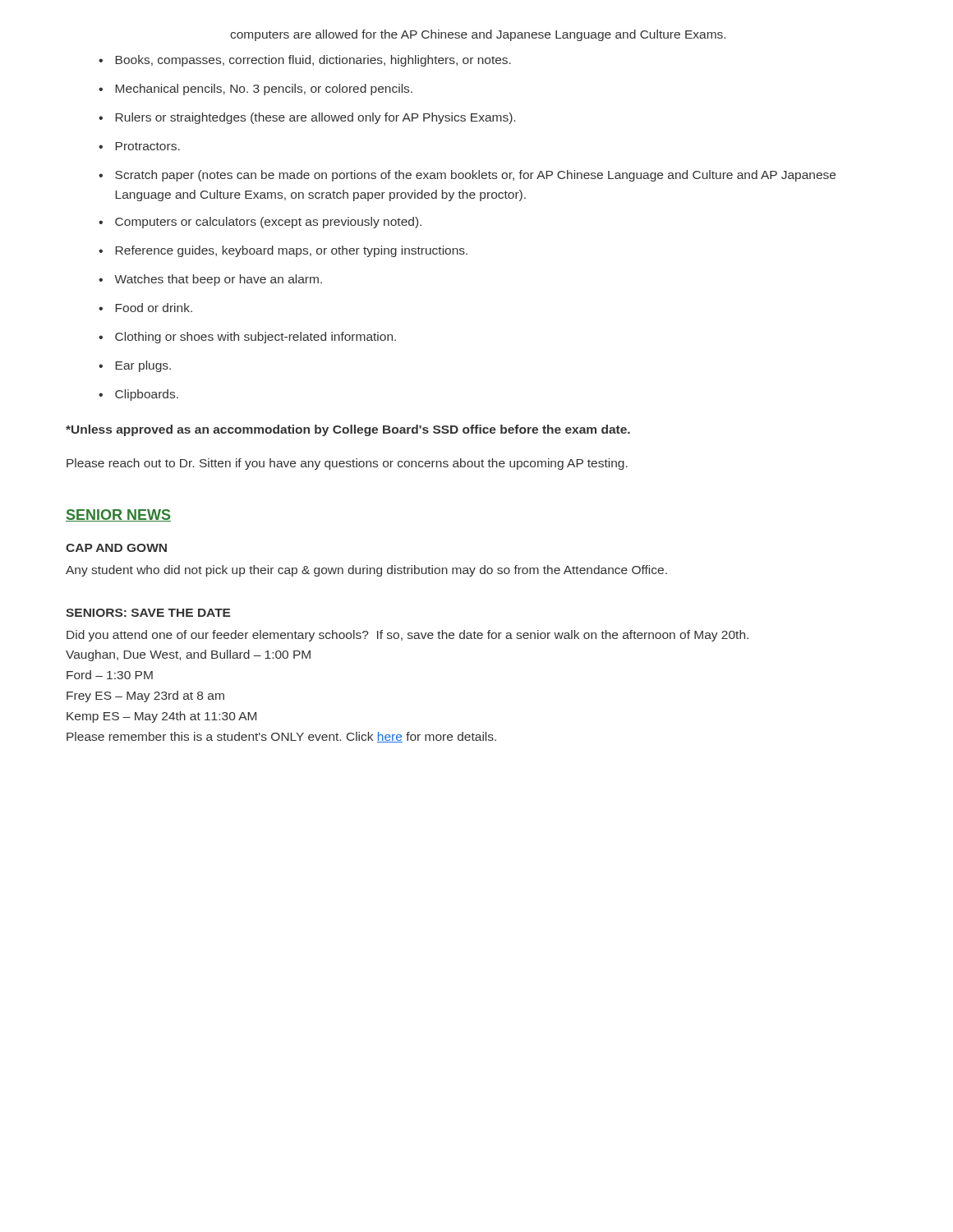Select the text block that says "Any student who did"

[367, 569]
